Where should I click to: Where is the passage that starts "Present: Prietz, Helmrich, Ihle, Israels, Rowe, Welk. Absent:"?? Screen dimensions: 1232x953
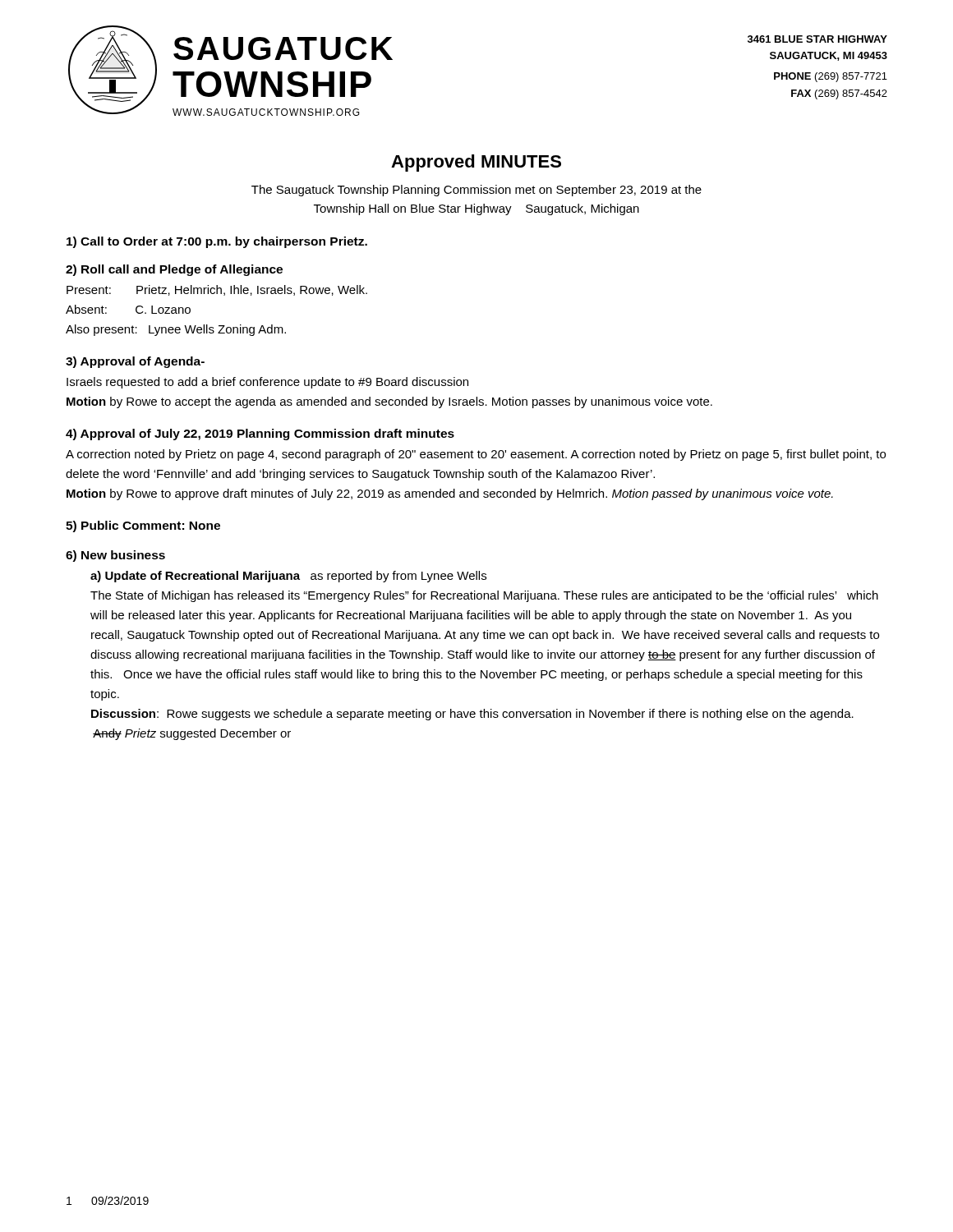pos(217,290)
